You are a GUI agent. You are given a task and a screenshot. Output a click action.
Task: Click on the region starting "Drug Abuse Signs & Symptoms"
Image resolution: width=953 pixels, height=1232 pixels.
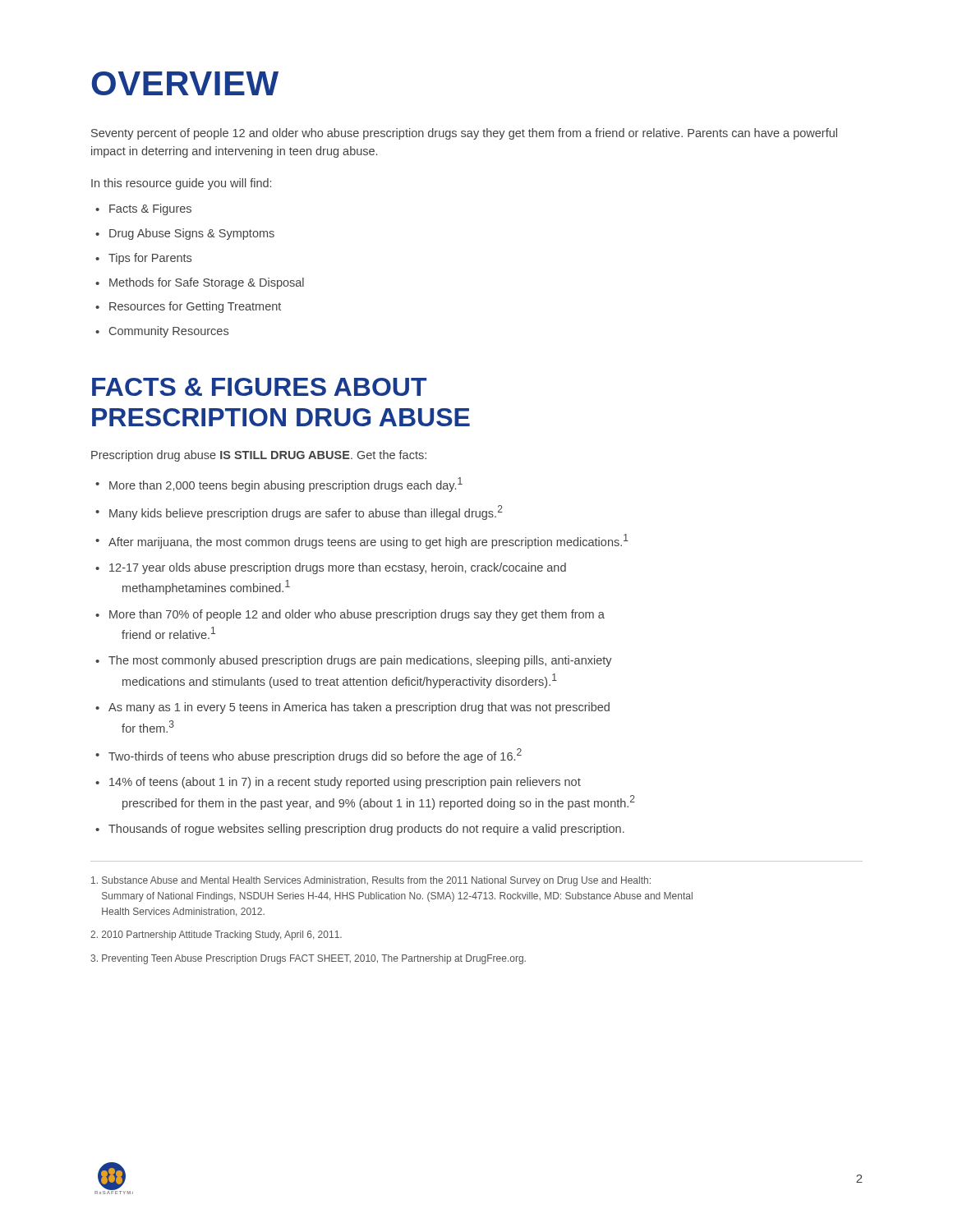[x=185, y=234]
